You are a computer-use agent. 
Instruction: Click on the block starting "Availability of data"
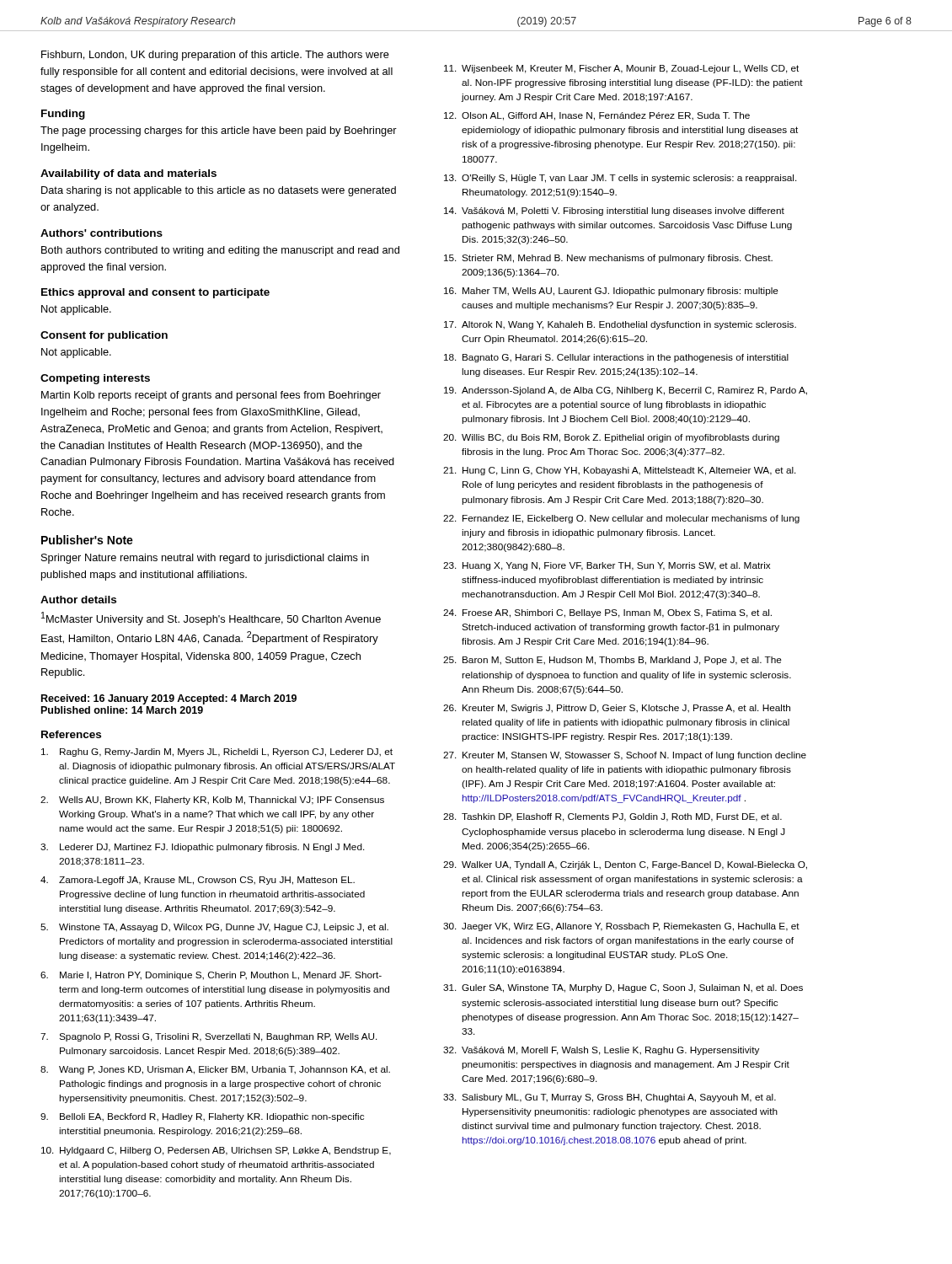129,173
